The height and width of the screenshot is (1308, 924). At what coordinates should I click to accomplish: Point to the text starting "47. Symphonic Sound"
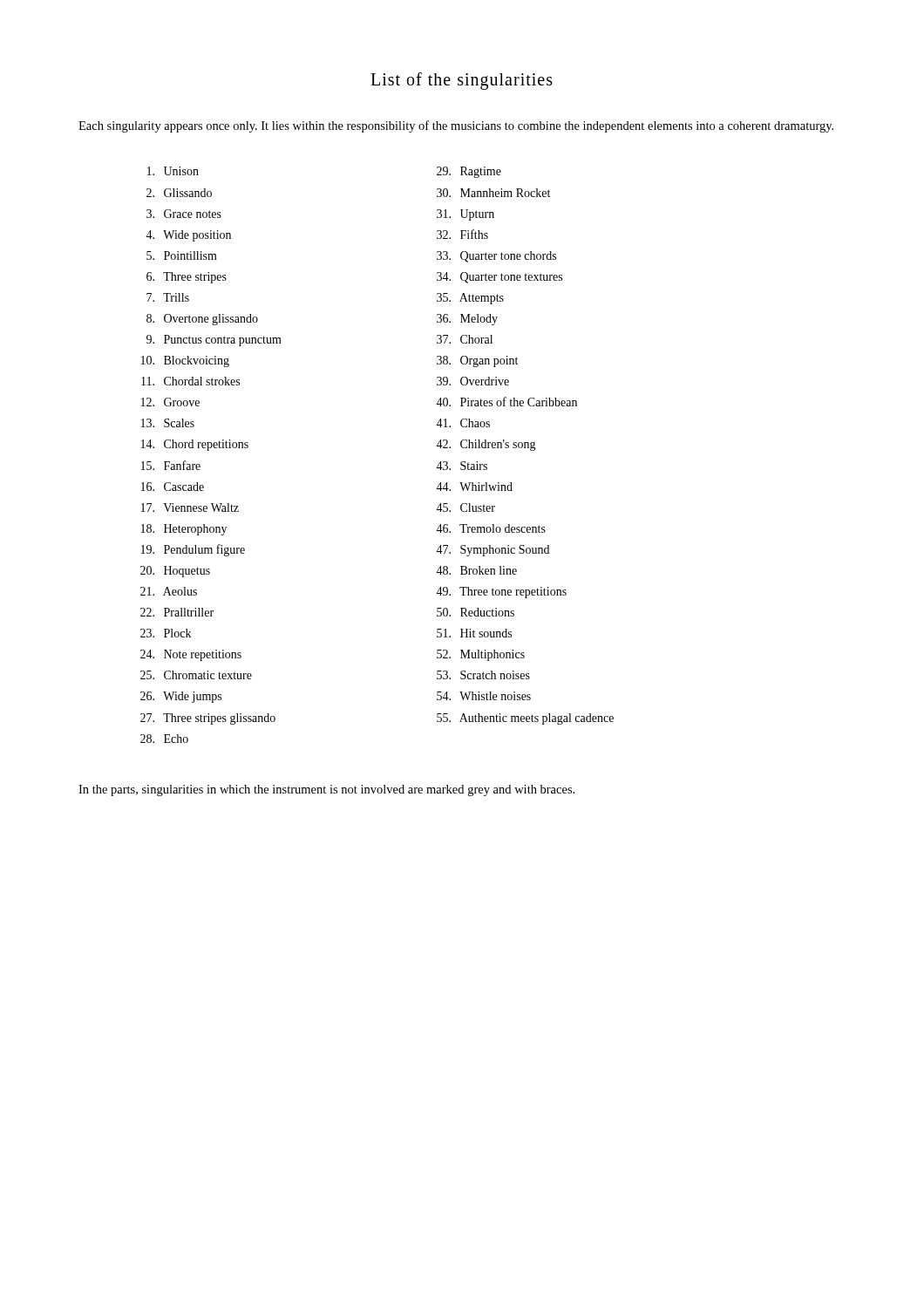[x=488, y=550]
